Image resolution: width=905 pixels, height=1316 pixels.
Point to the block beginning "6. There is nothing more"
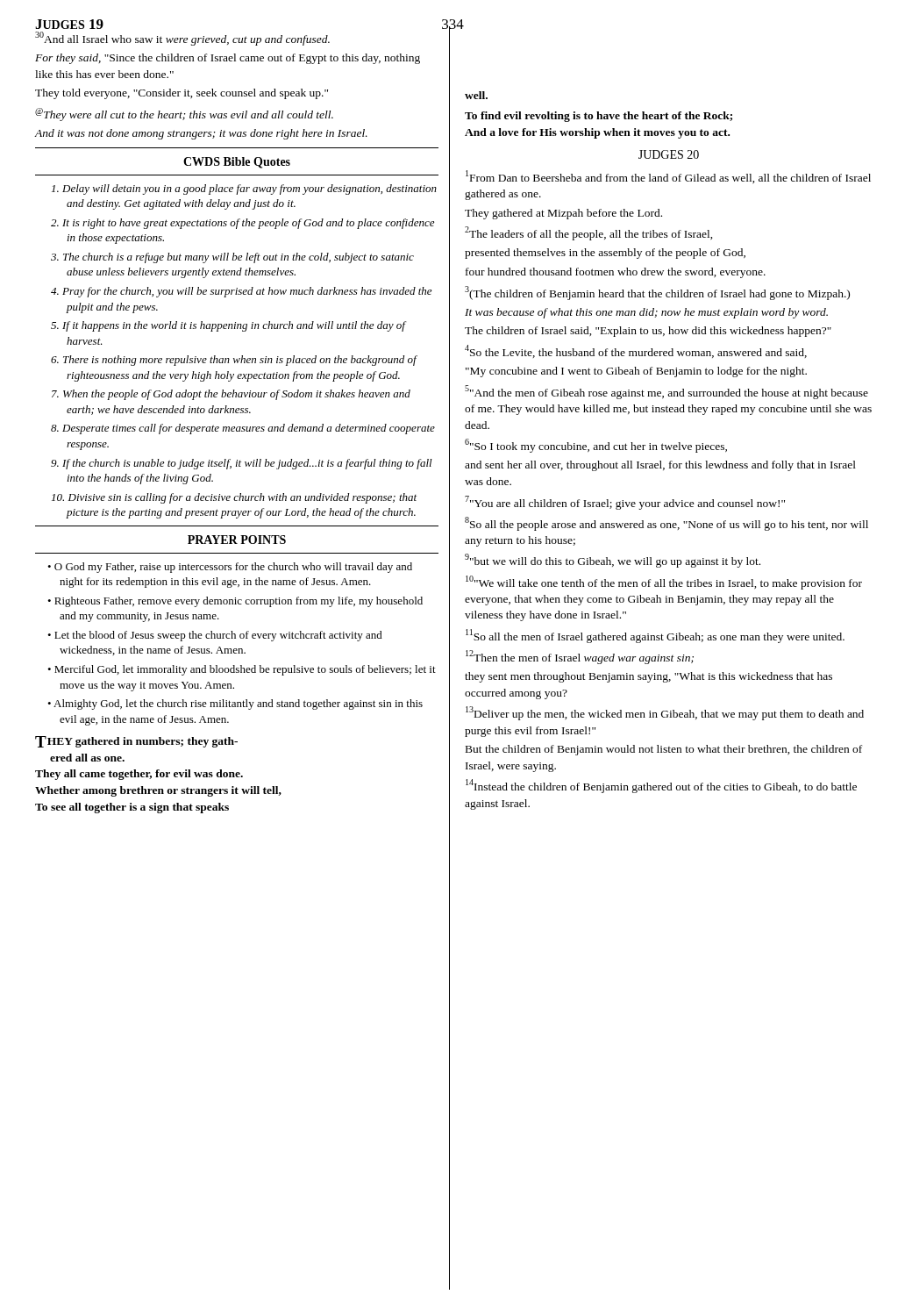click(233, 367)
